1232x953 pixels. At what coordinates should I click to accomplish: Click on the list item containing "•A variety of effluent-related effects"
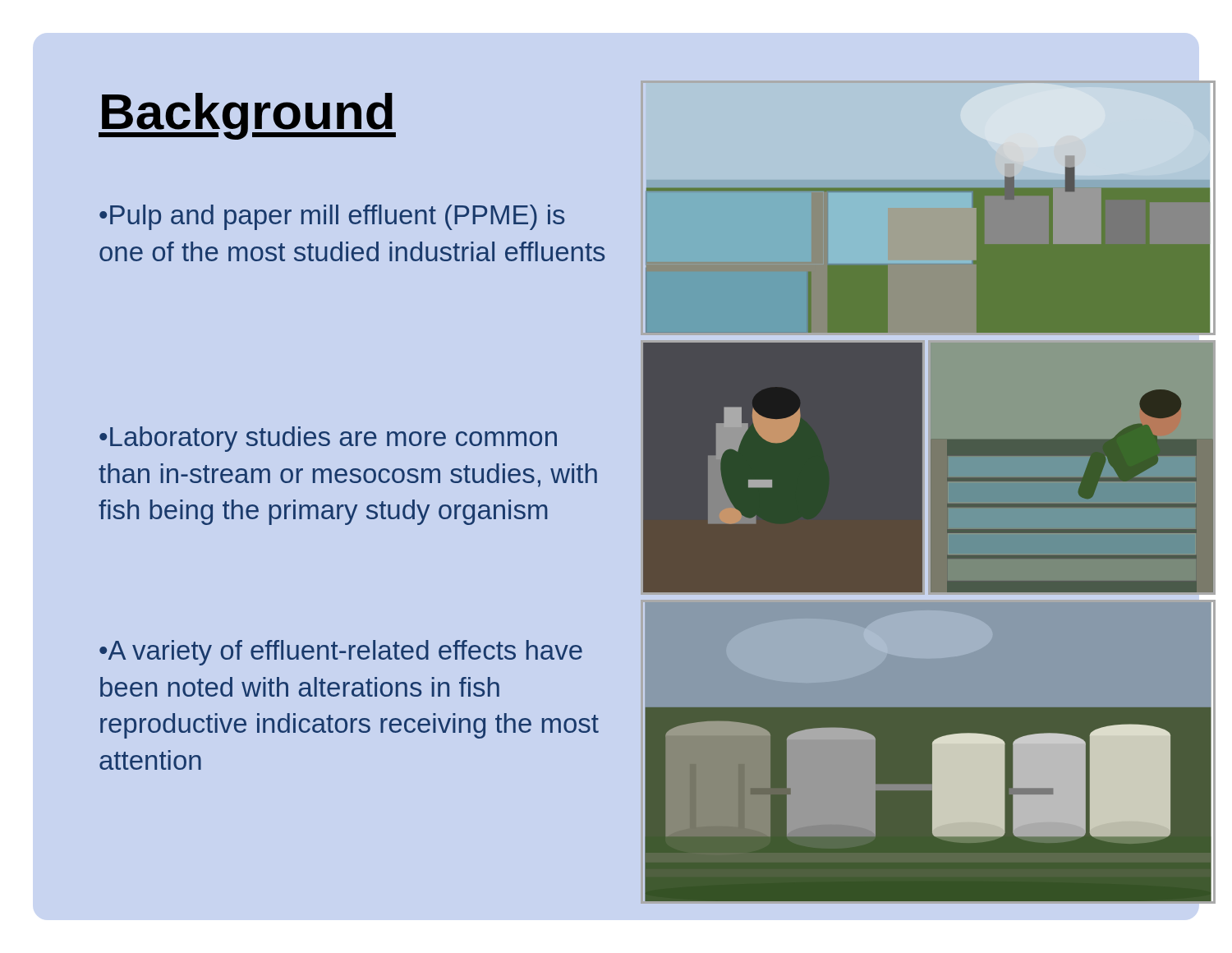pos(353,706)
